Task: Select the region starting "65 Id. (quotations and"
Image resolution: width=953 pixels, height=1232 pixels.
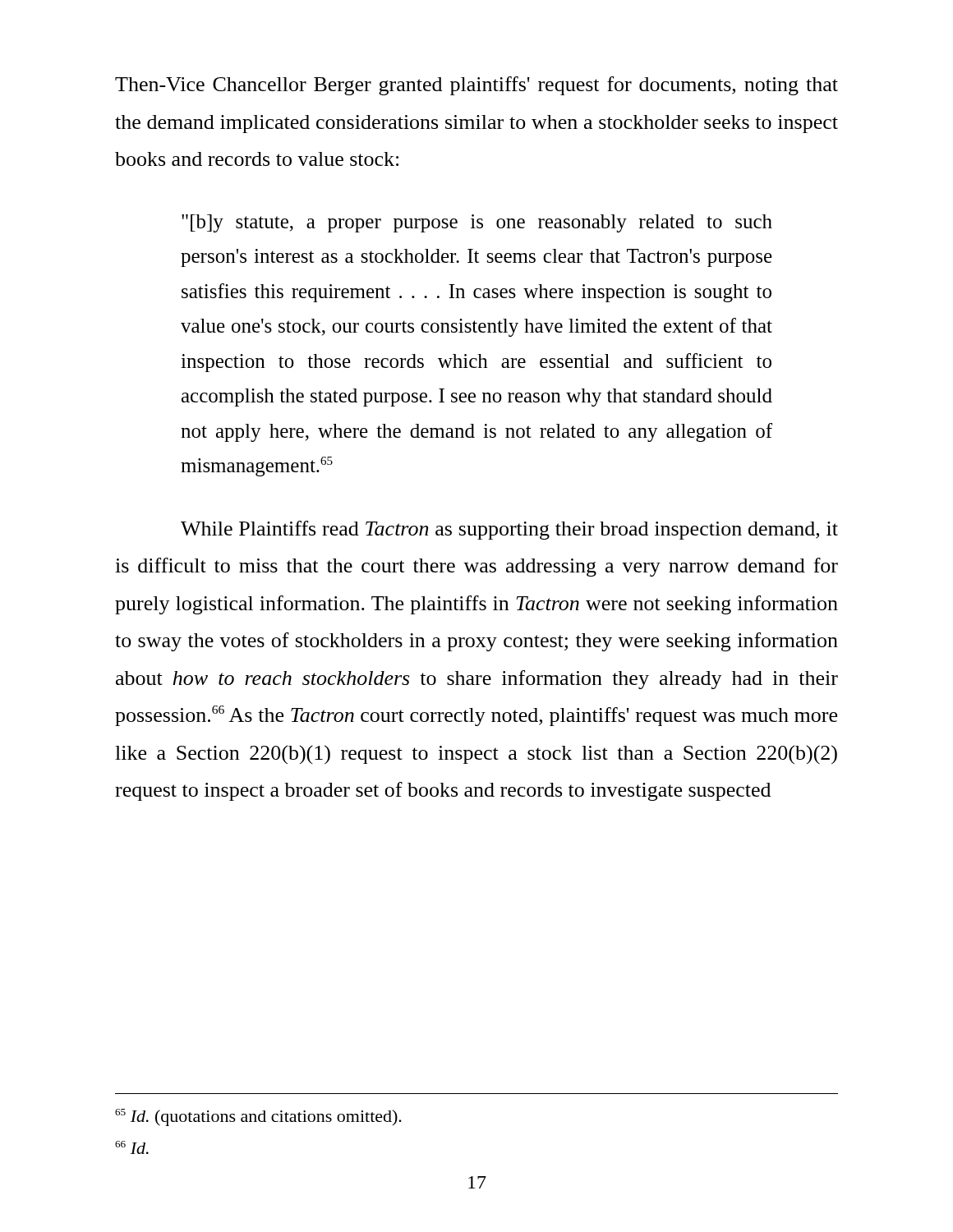Action: point(259,1116)
